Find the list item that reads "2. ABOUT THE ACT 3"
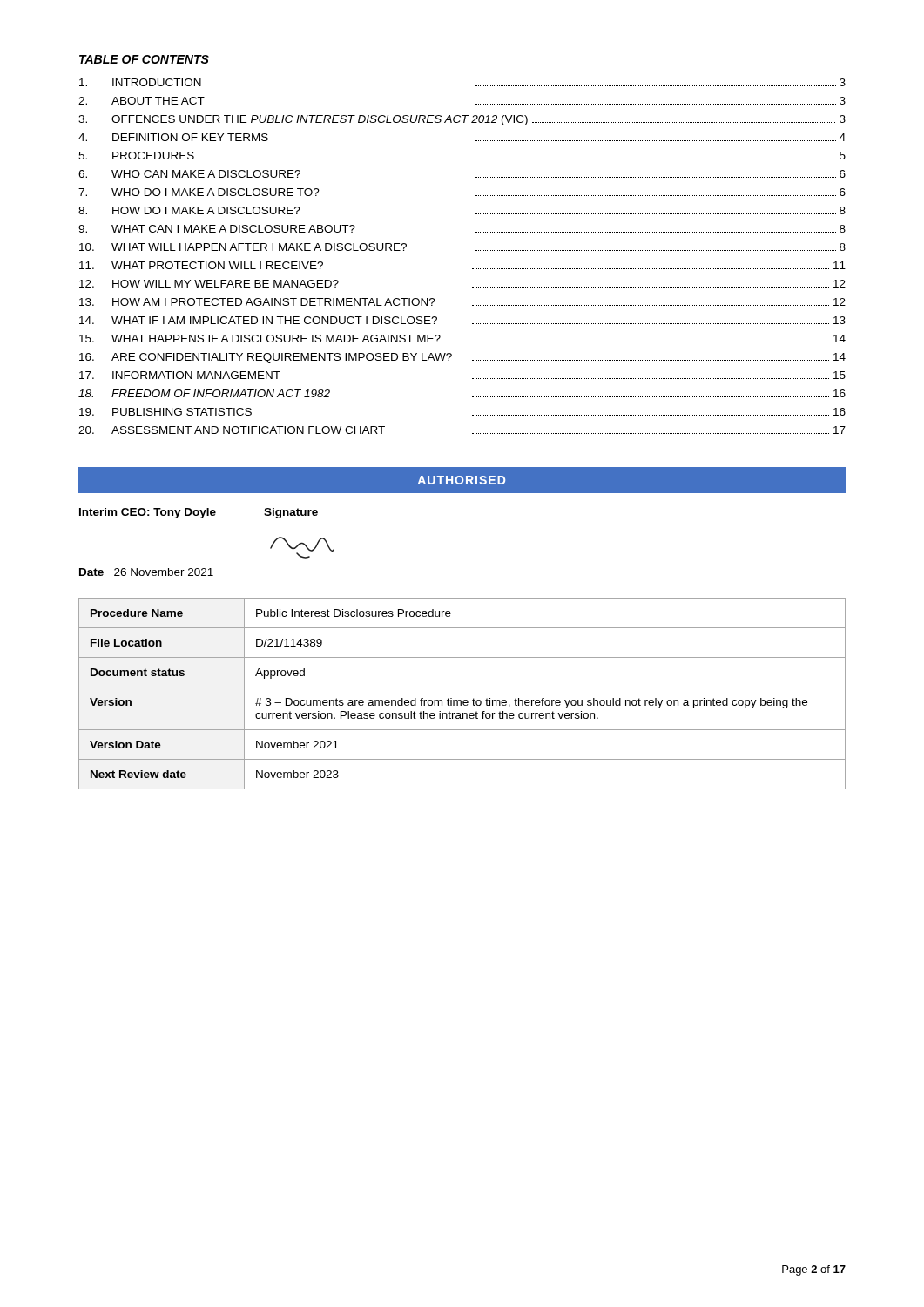Screen dimensions: 1307x924 [158, 101]
